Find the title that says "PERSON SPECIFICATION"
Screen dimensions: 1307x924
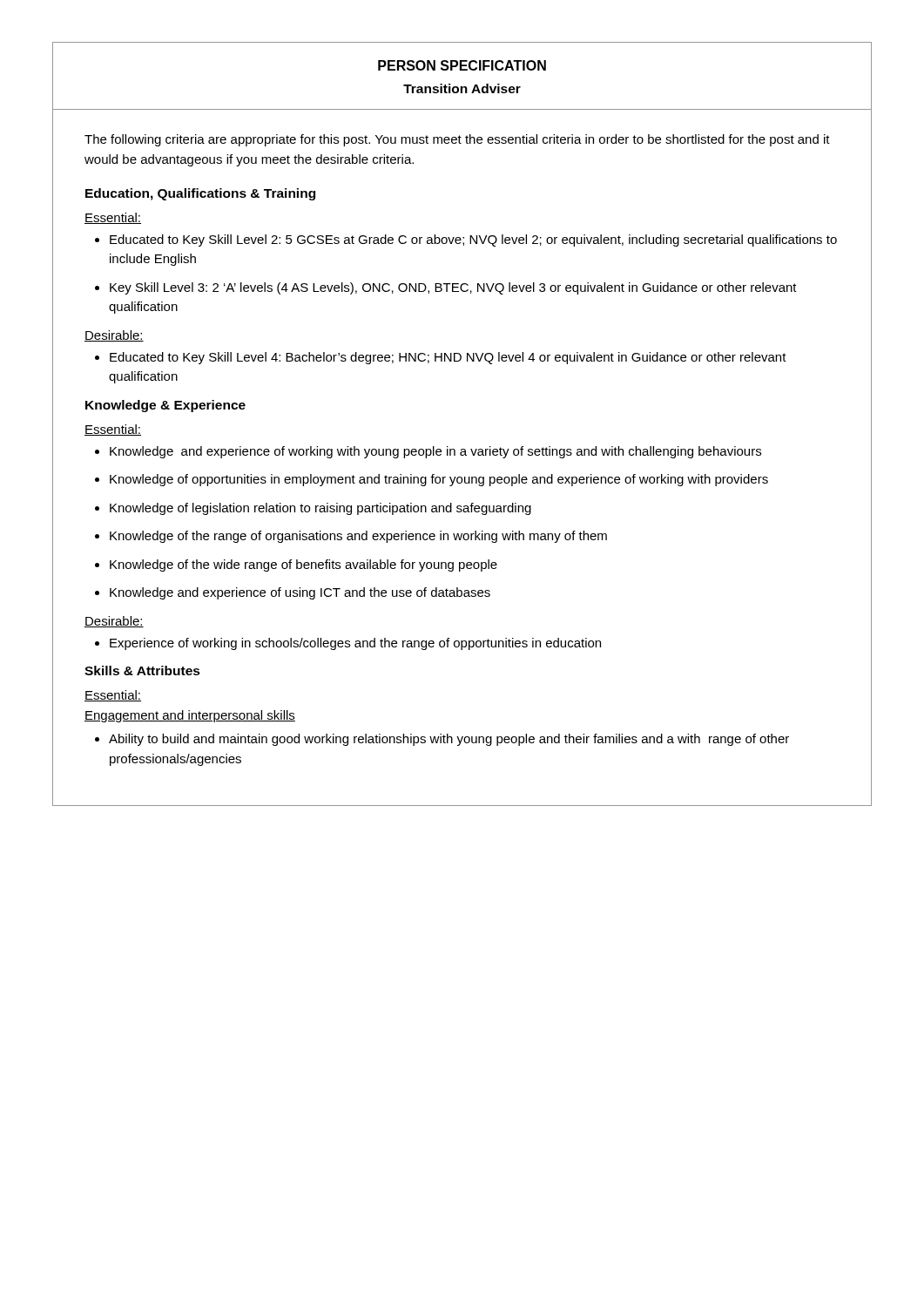tap(462, 66)
